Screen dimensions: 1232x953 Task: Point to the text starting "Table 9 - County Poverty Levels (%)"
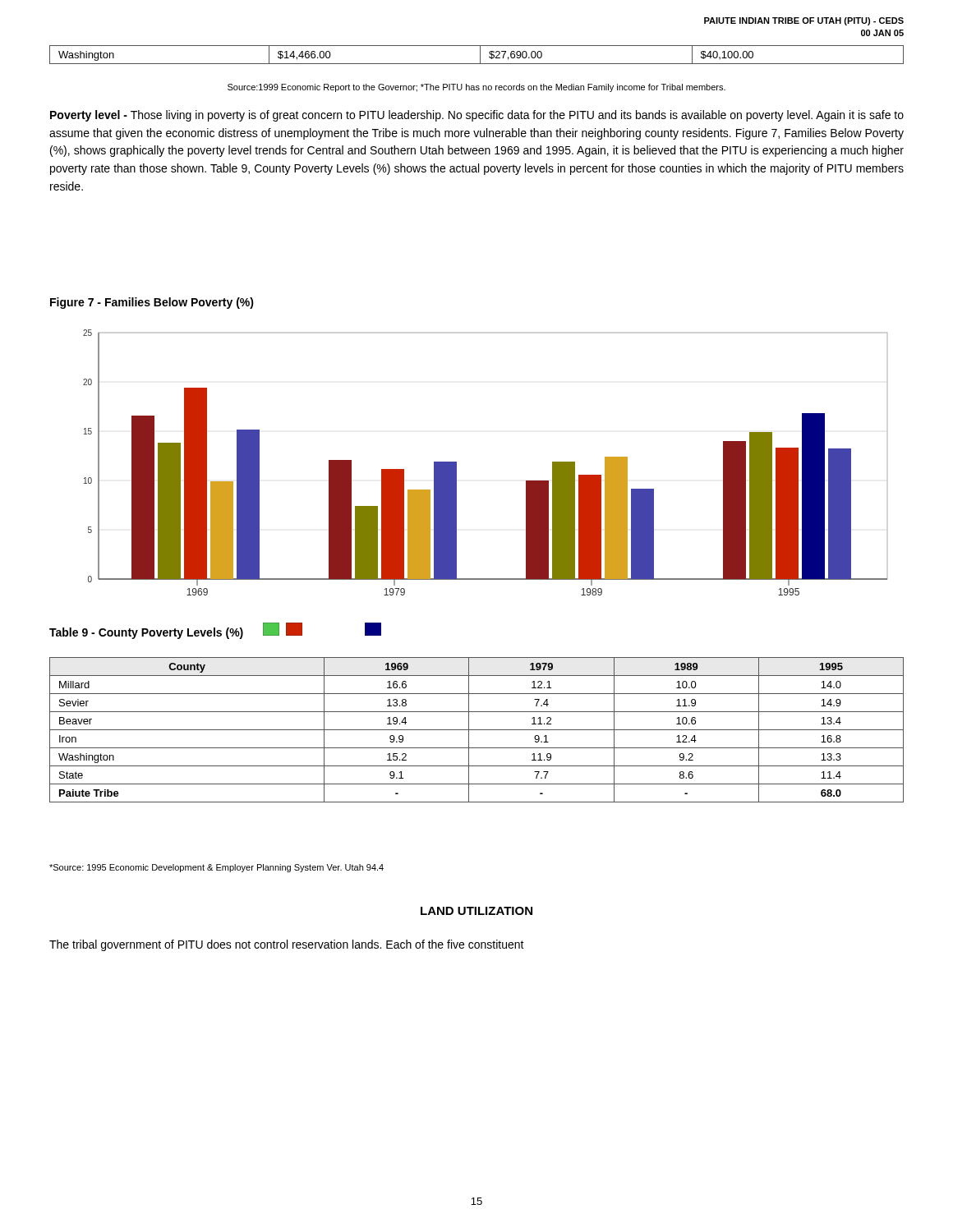click(146, 632)
